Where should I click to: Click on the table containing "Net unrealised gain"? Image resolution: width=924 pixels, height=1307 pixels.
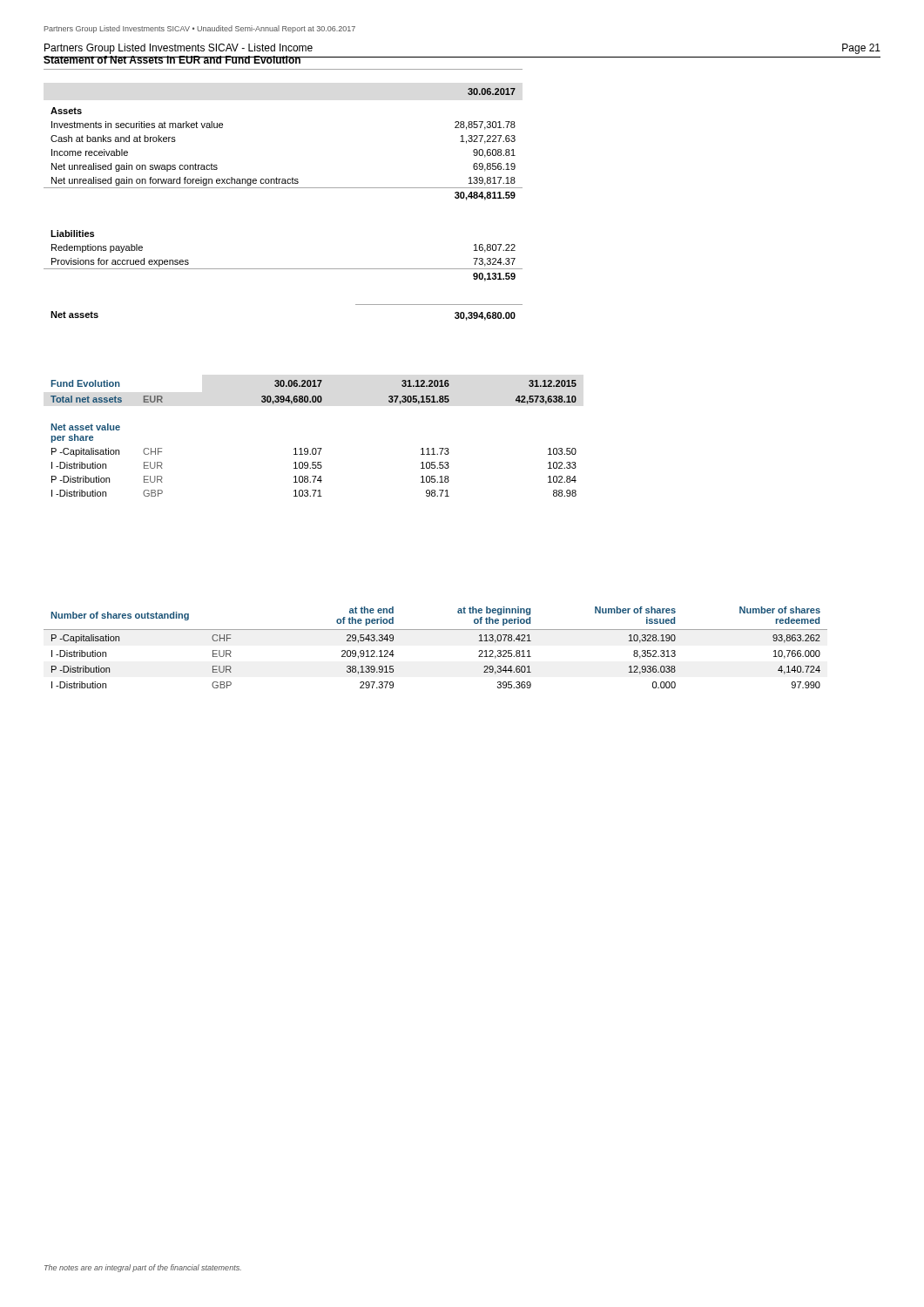pyautogui.click(x=283, y=202)
